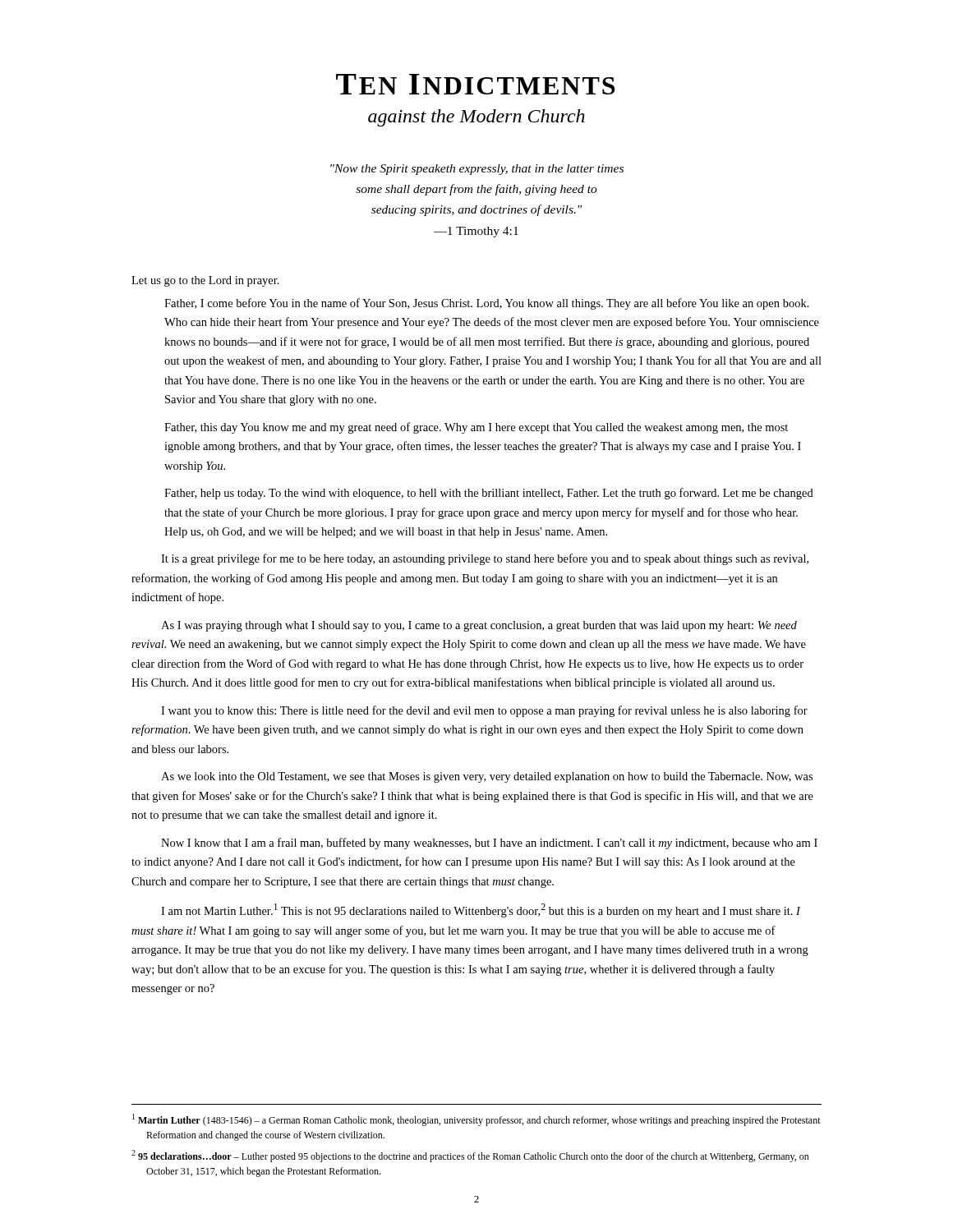Click the passage that begins "I am not Martin"

[470, 948]
